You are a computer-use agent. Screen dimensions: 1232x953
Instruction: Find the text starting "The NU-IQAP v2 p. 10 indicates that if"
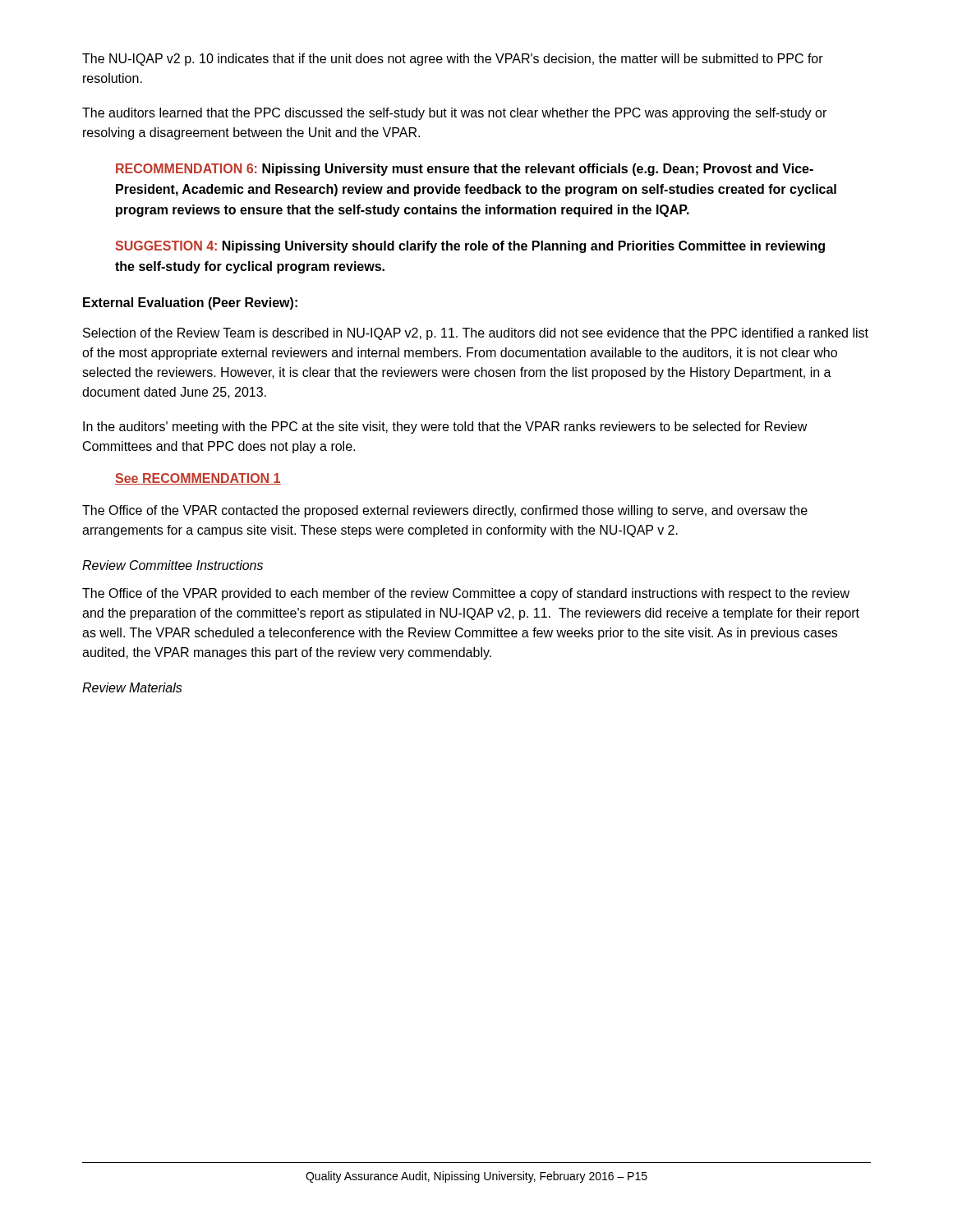tap(452, 69)
